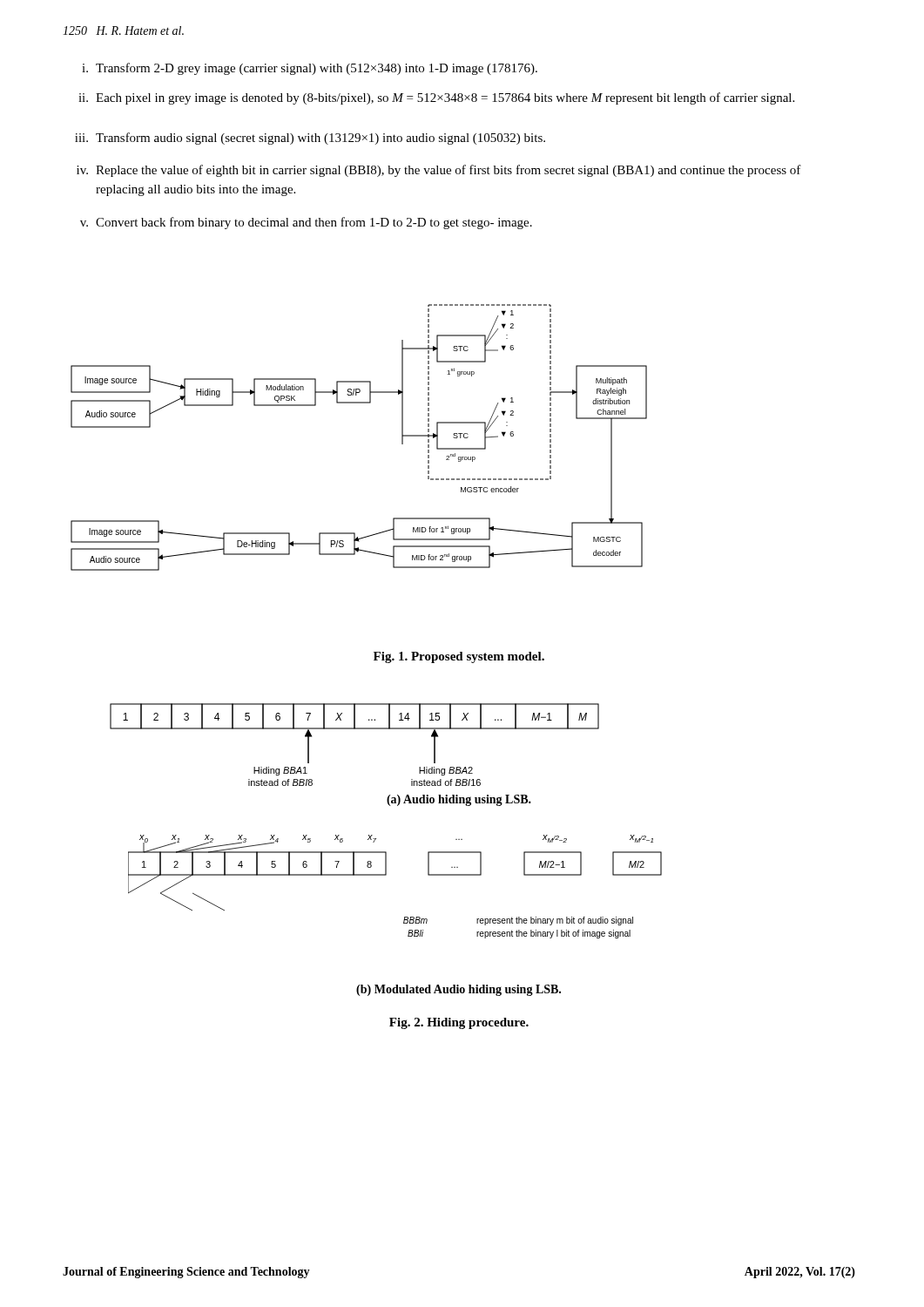Where is the passage that starts "iii. Transform audio signal (secret signal)"?
Viewport: 924px width, 1307px height.
(304, 138)
